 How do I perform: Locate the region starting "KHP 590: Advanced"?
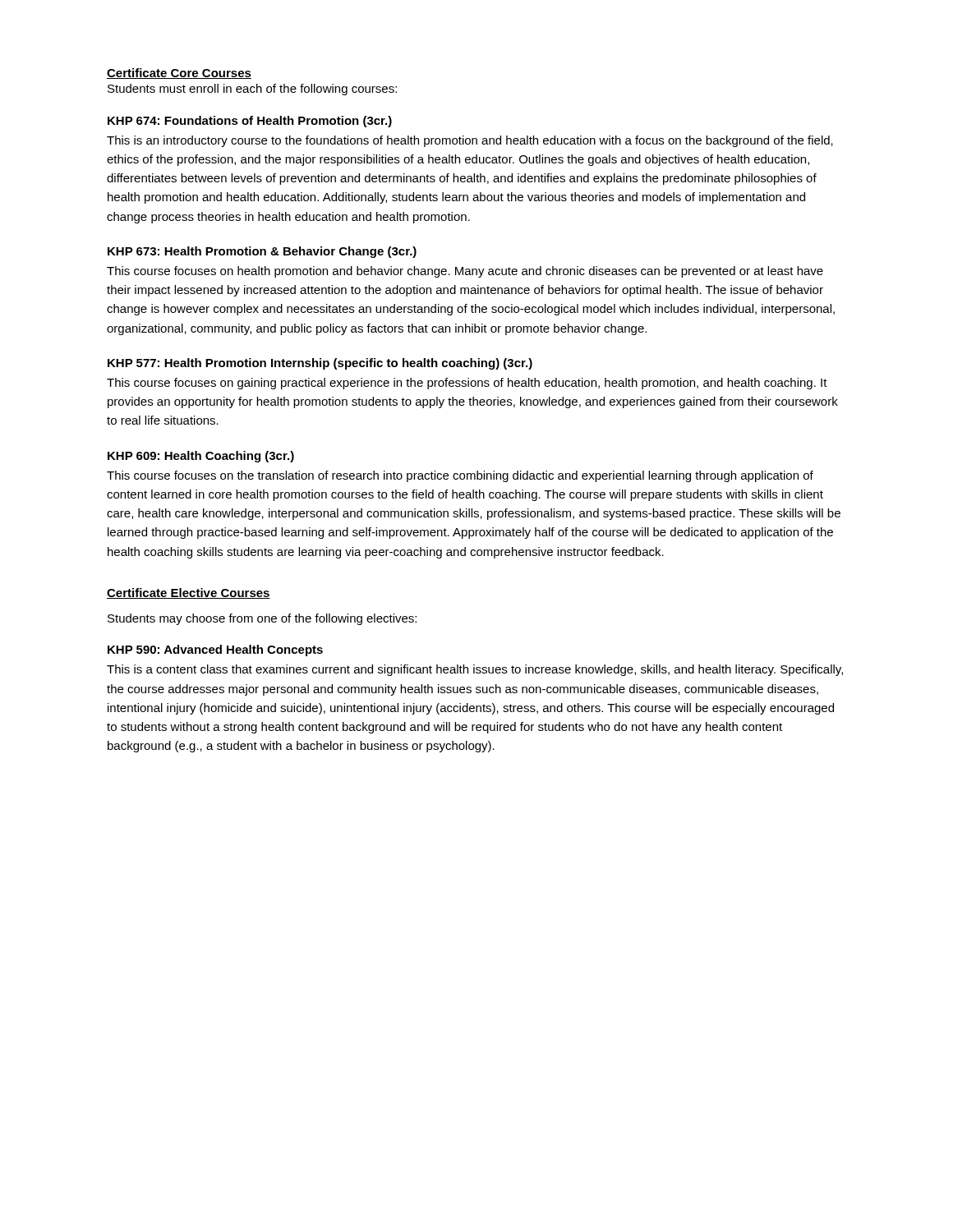click(215, 649)
